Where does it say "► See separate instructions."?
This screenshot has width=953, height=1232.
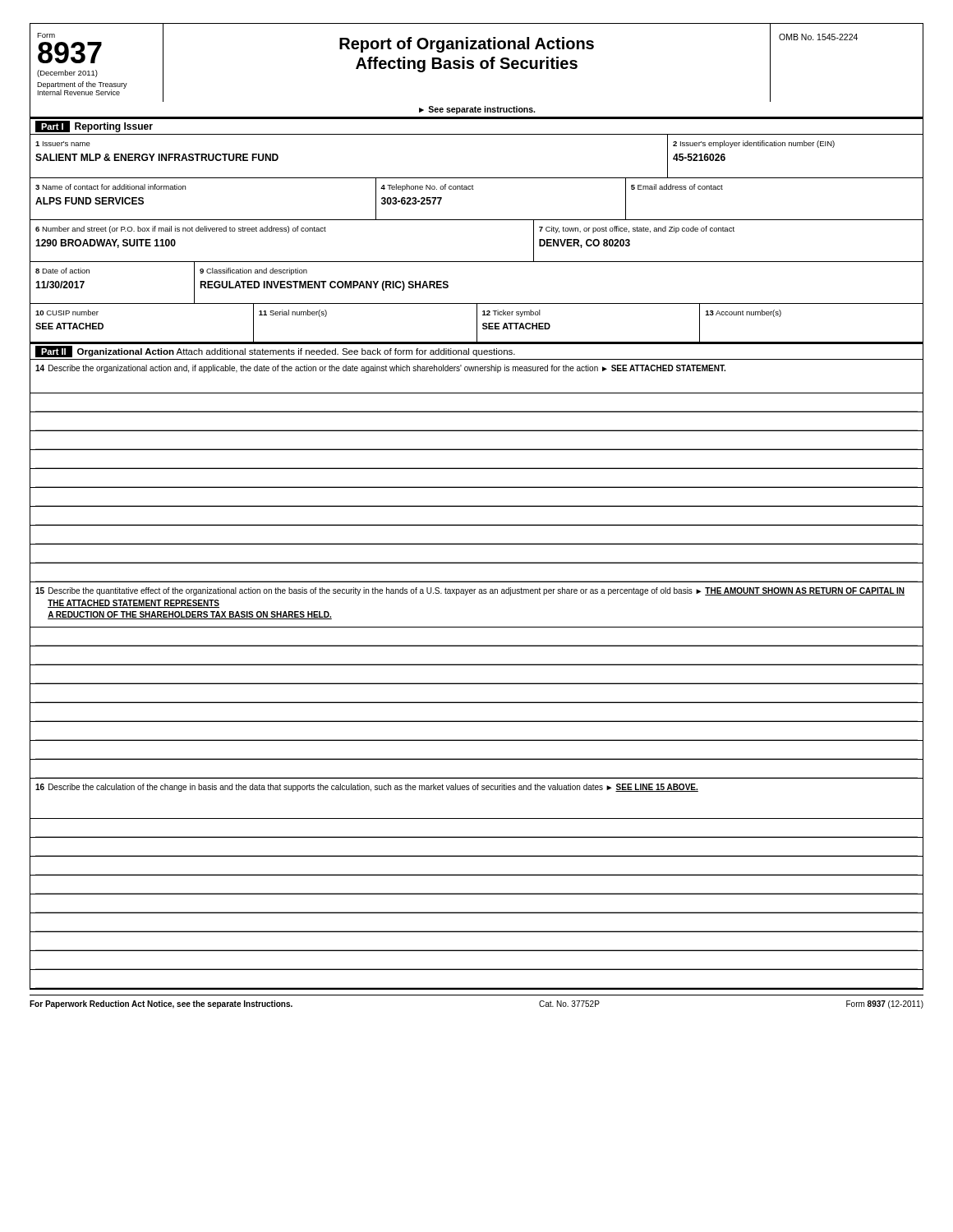click(x=476, y=109)
